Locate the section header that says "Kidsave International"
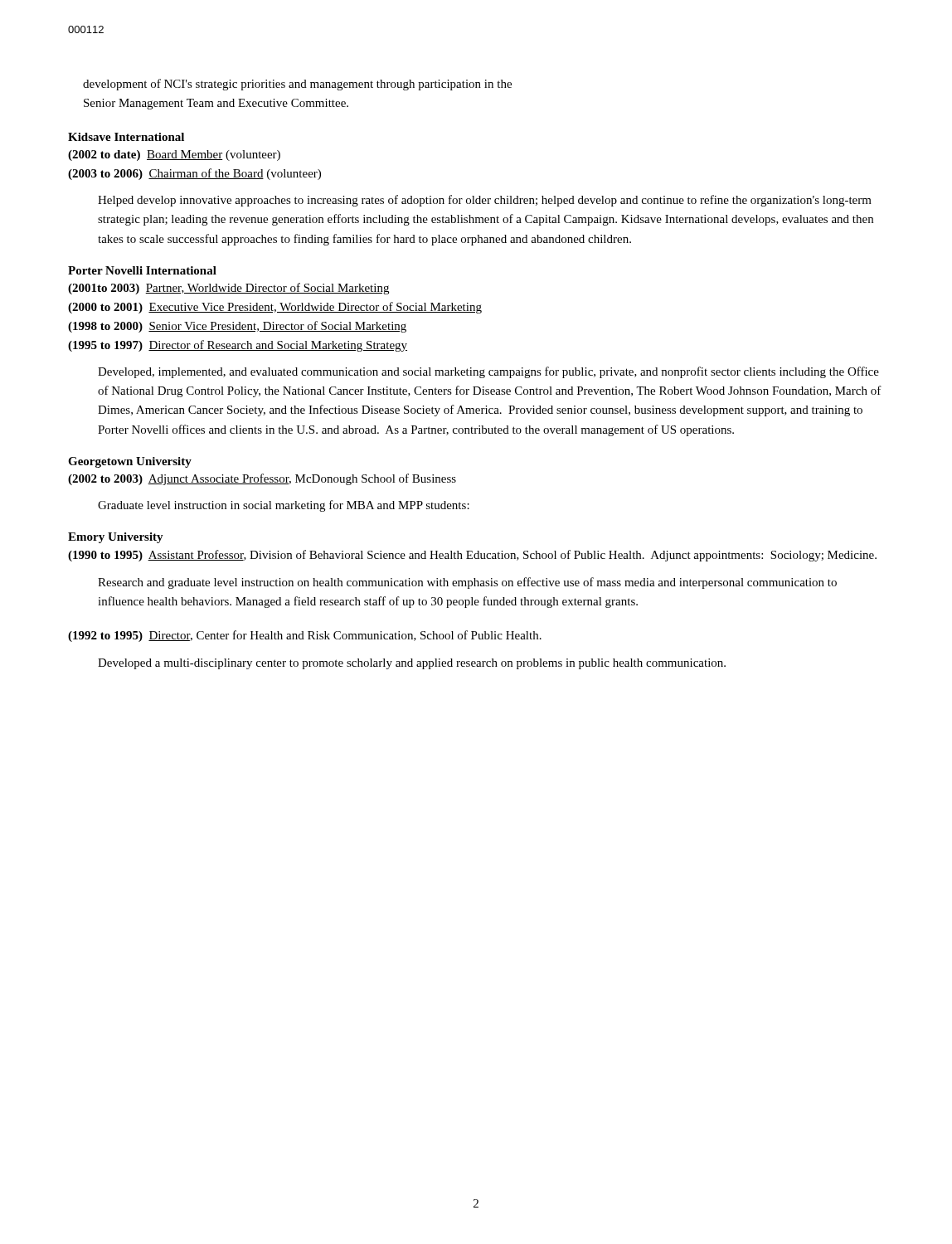 coord(126,137)
